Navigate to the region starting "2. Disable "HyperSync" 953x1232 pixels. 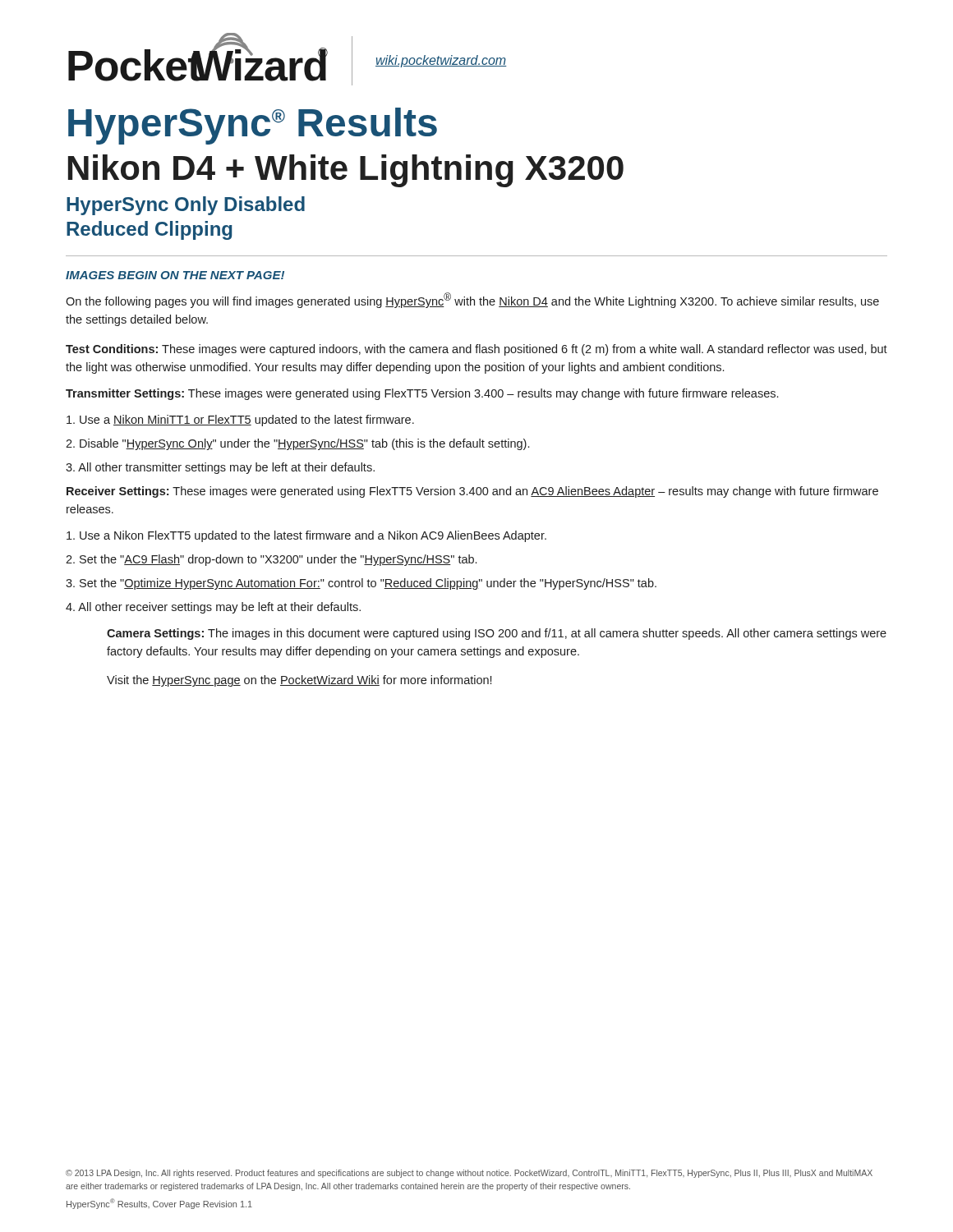click(x=476, y=444)
